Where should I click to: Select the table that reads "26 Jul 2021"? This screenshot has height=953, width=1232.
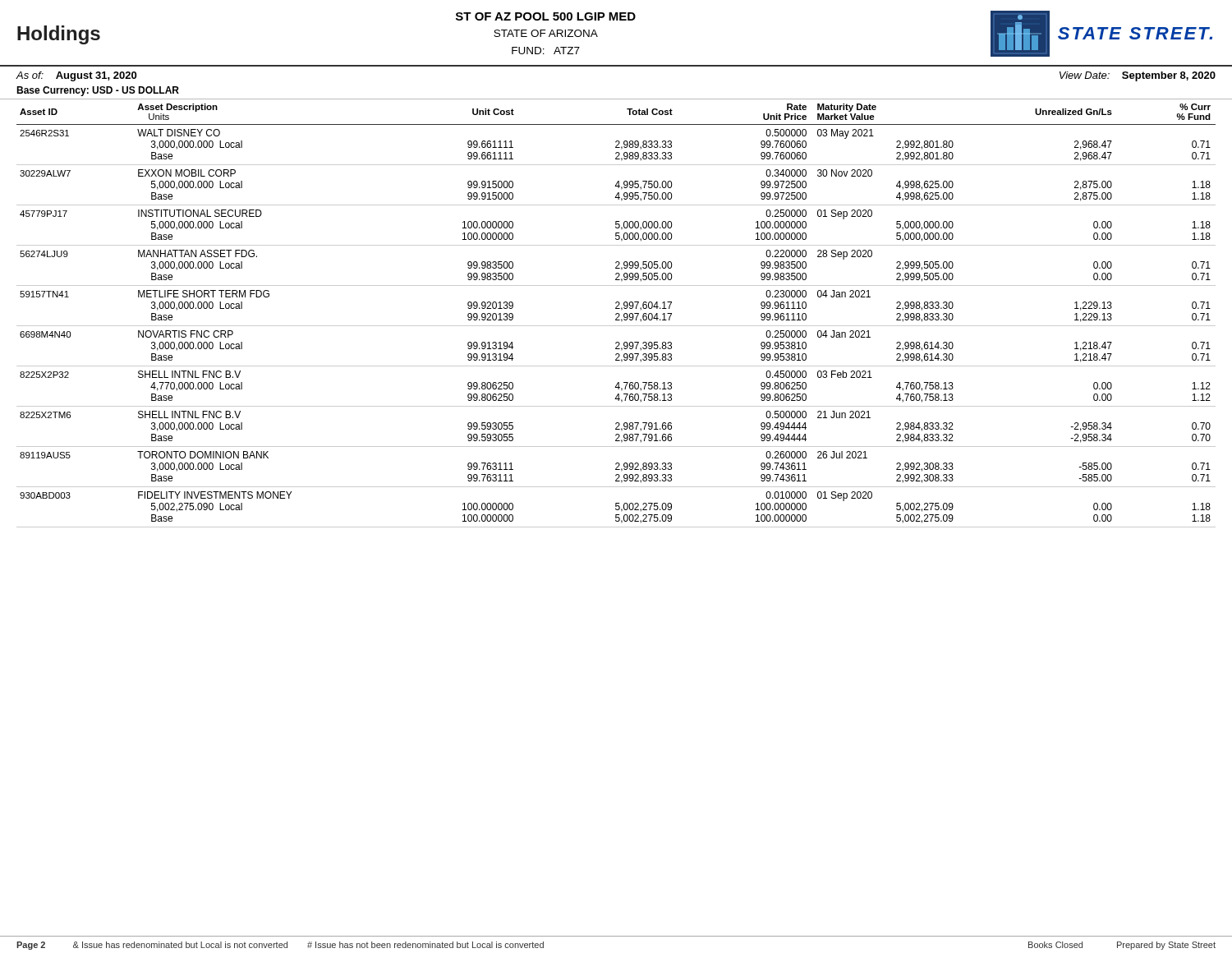click(616, 313)
